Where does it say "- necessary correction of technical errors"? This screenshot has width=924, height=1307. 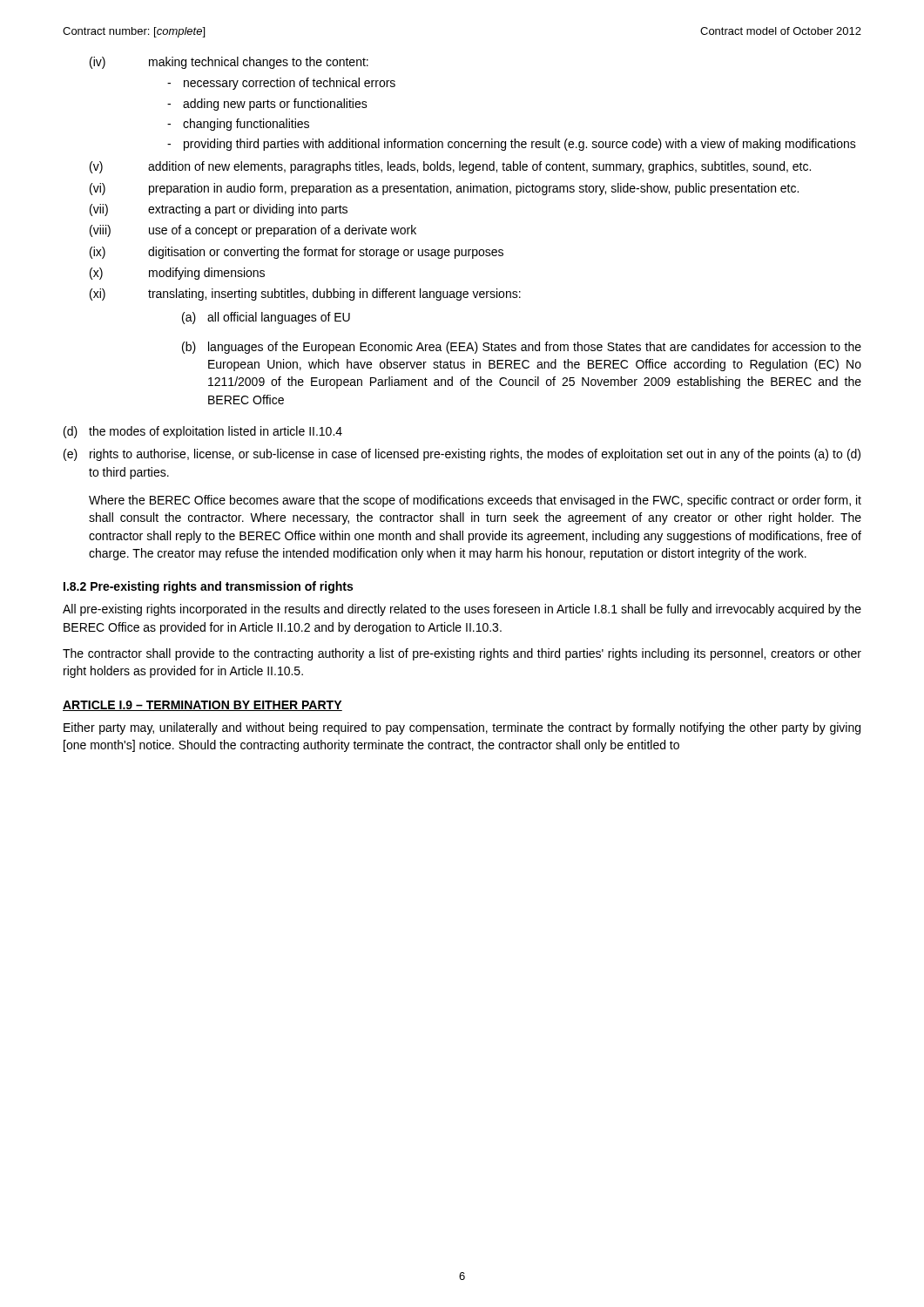click(281, 83)
